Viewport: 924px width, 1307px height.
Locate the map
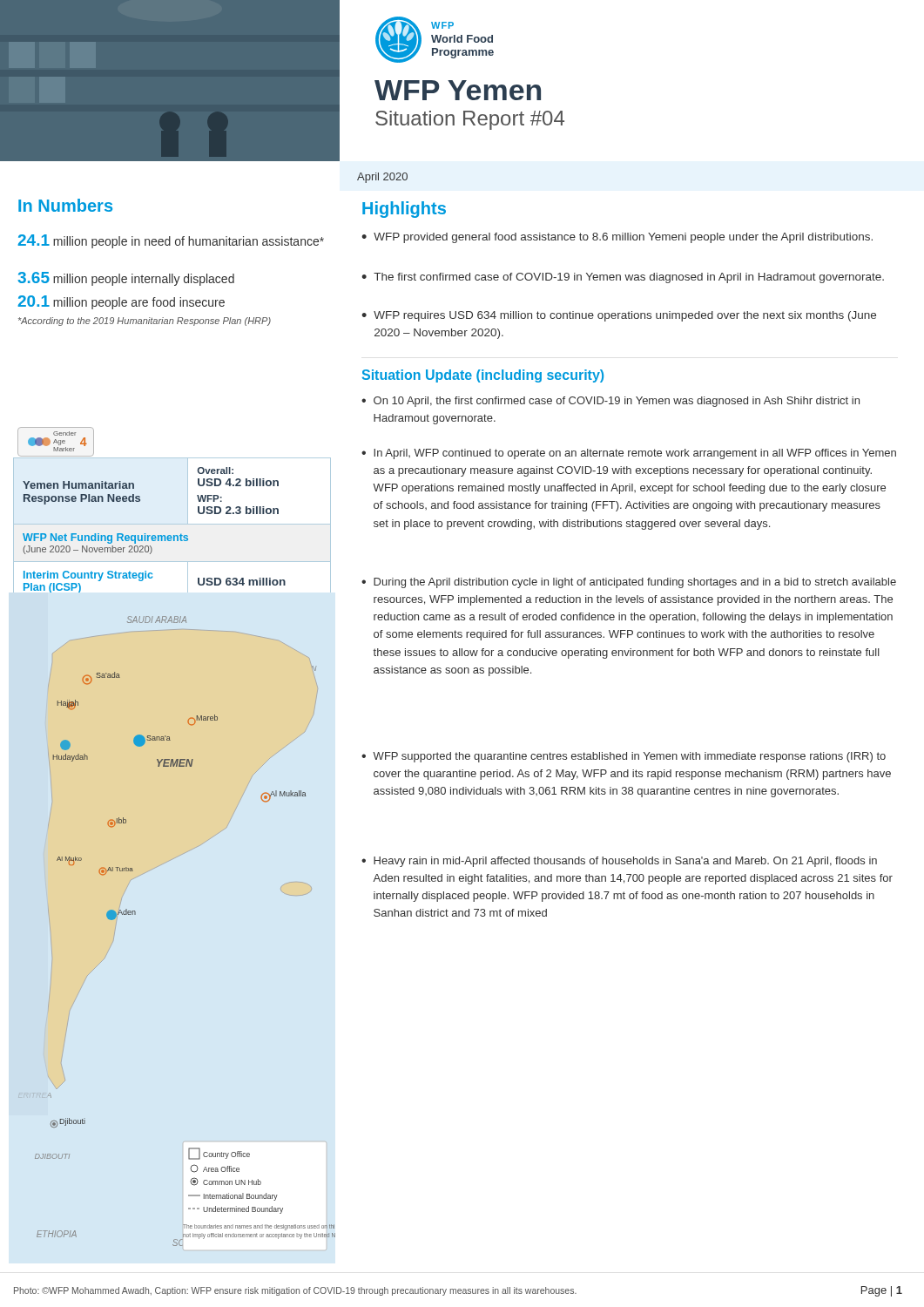point(172,928)
